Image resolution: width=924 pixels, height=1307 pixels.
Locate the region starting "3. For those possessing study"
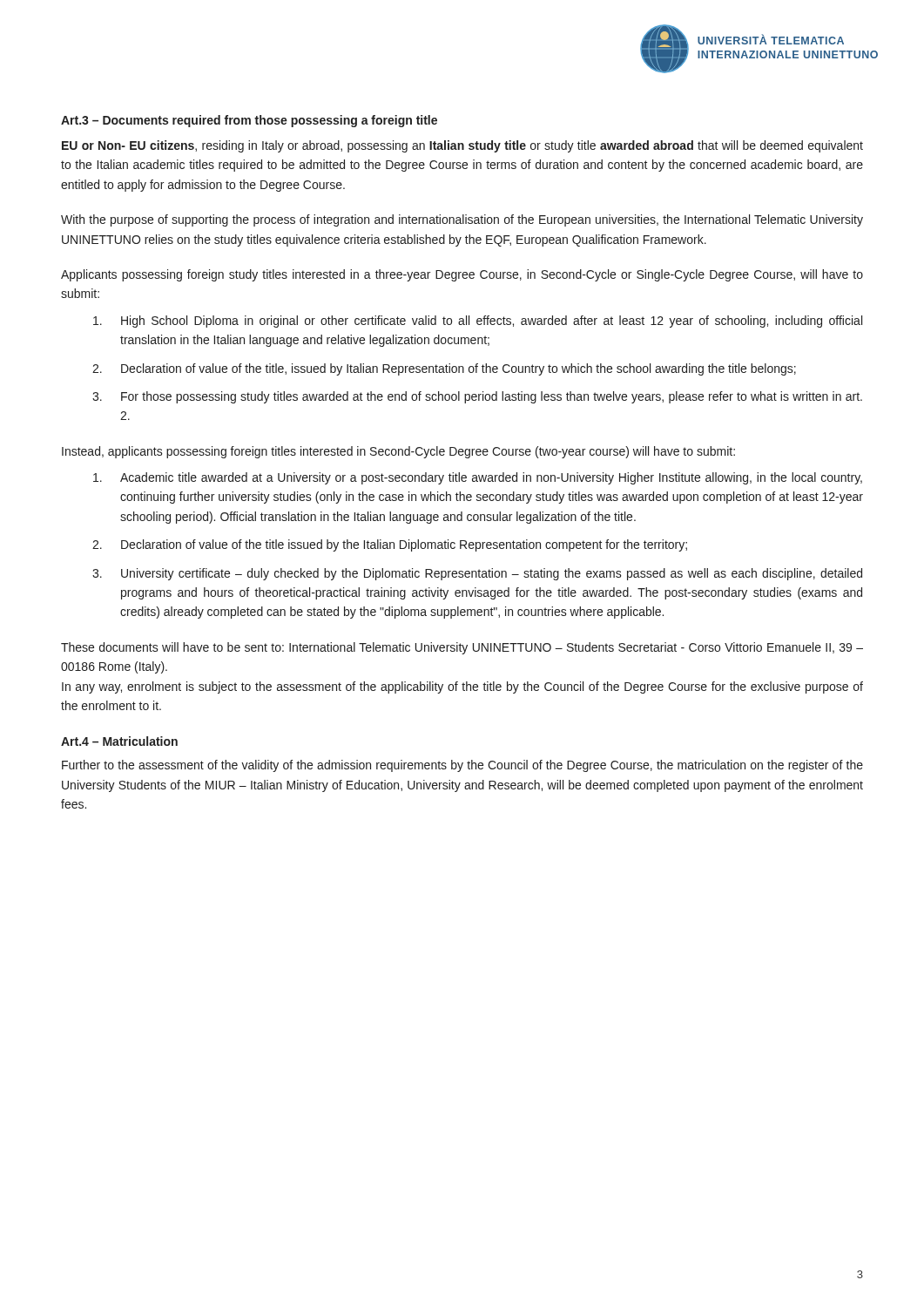[x=462, y=406]
